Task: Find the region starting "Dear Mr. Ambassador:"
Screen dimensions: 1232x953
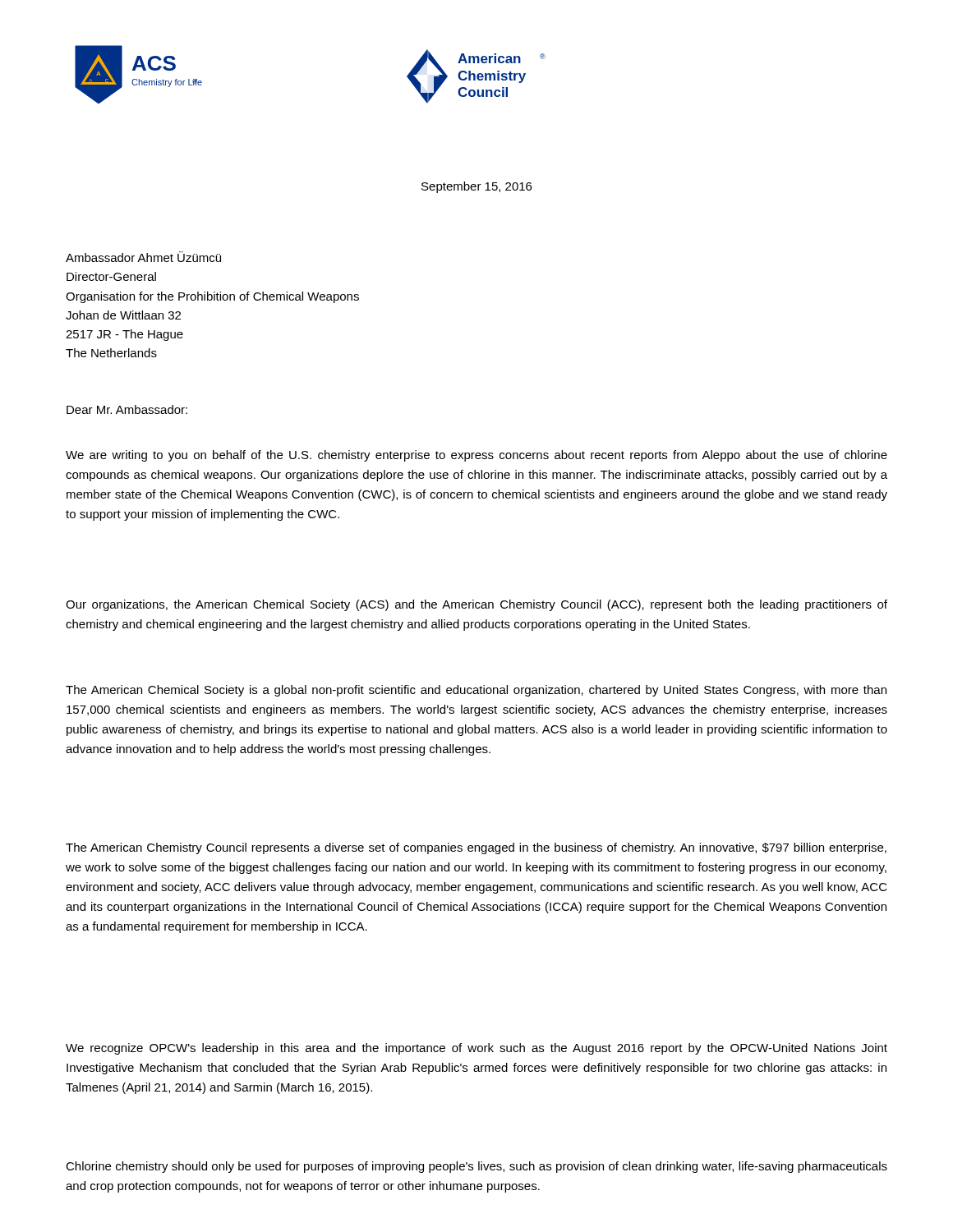Action: [x=127, y=409]
